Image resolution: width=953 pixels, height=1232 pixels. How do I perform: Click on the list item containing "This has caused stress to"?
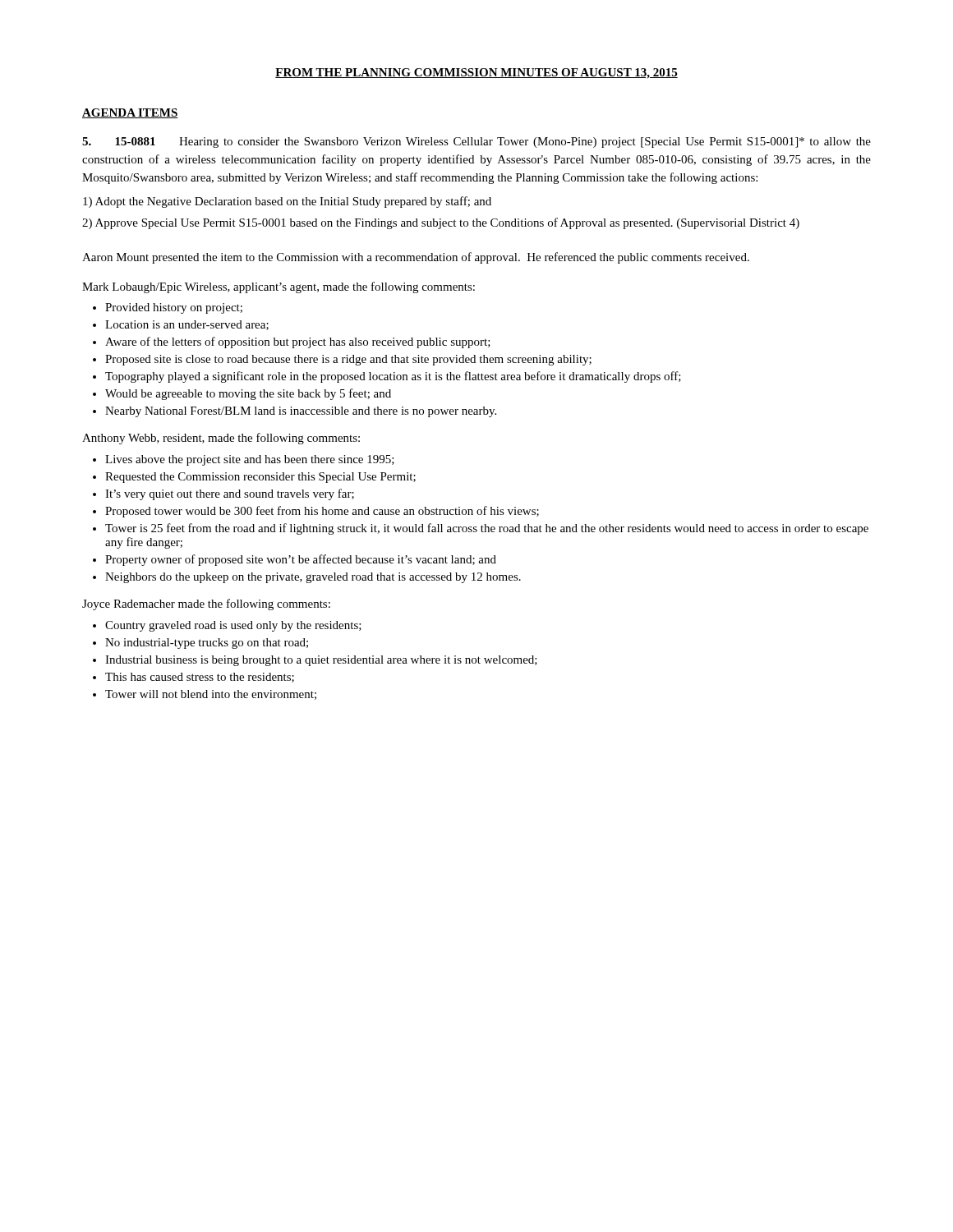tap(200, 677)
